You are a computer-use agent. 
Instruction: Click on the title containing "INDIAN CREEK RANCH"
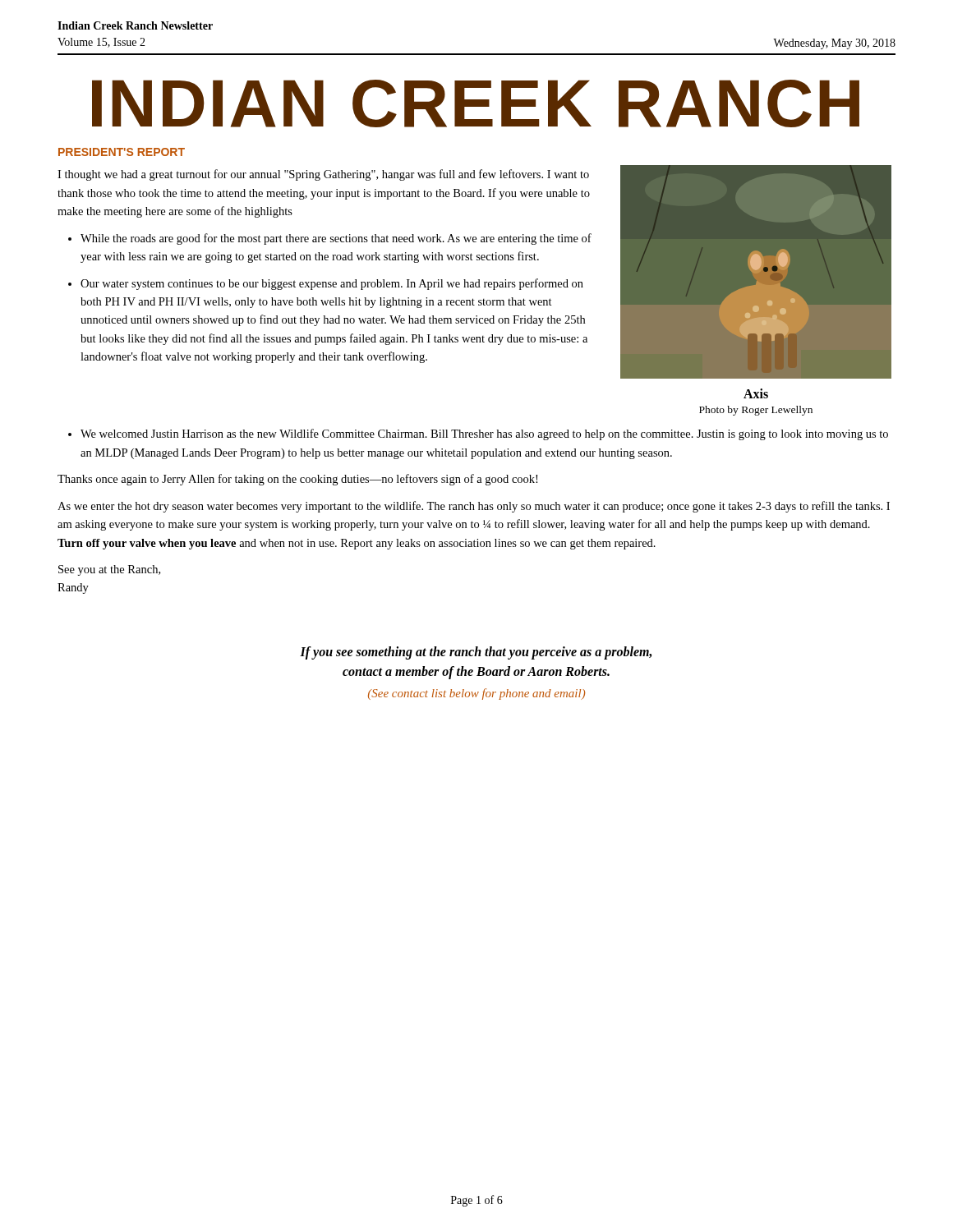tap(476, 104)
